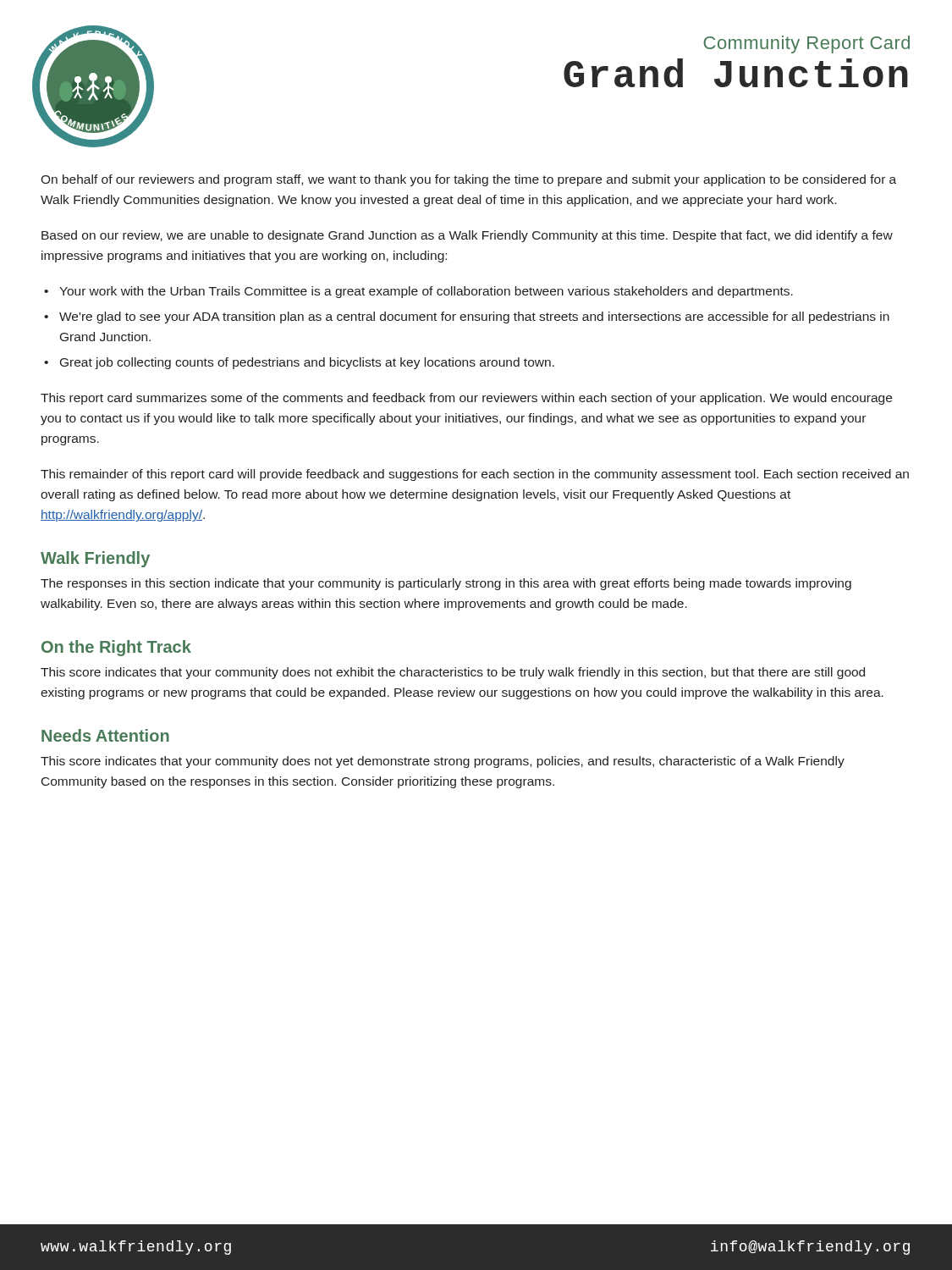The width and height of the screenshot is (952, 1270).
Task: Select the text block with the text "This remainder of this"
Action: point(475,494)
